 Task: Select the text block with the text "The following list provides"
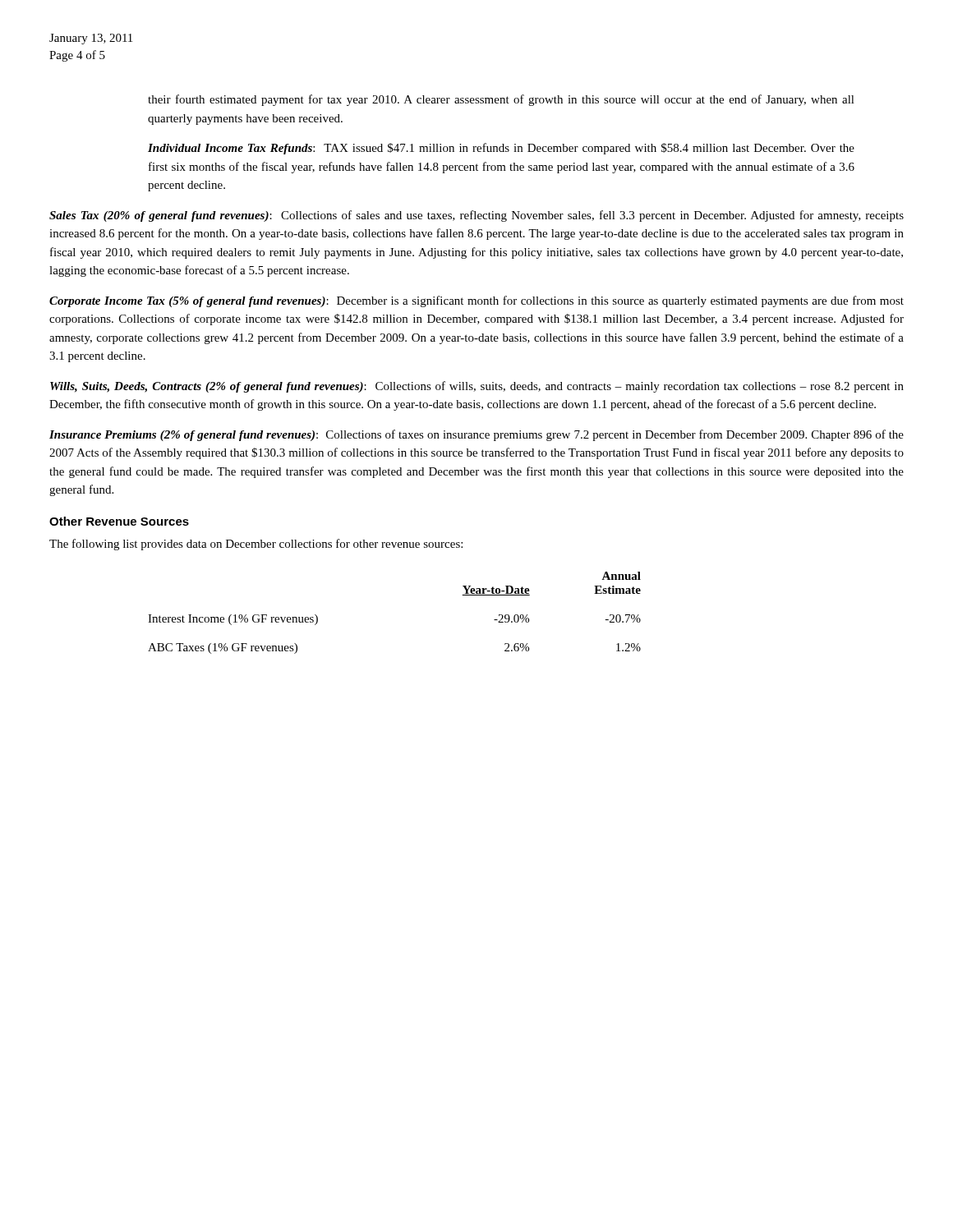coord(256,543)
